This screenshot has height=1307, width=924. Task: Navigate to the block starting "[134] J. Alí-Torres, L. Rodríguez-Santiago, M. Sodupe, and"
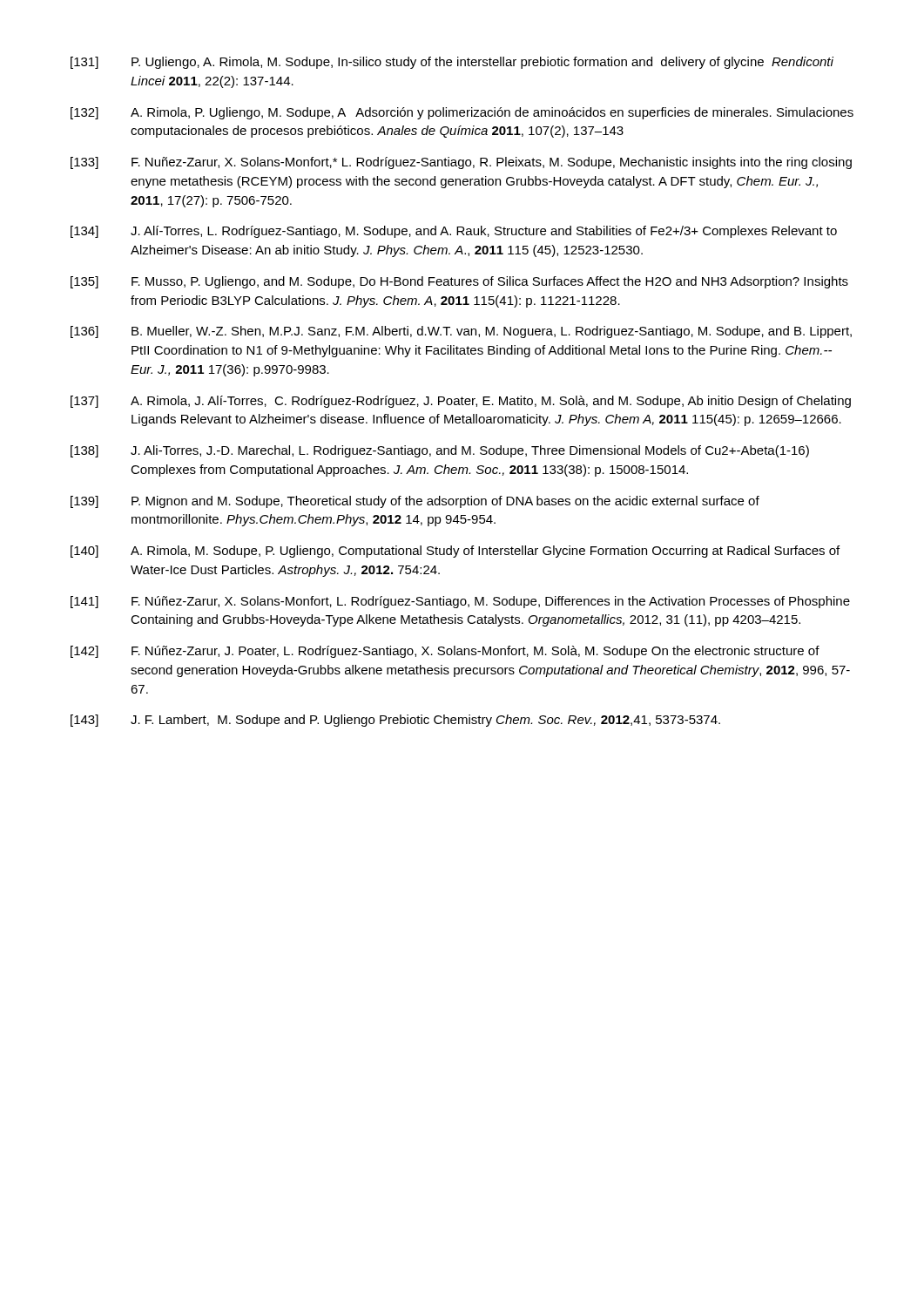(462, 240)
